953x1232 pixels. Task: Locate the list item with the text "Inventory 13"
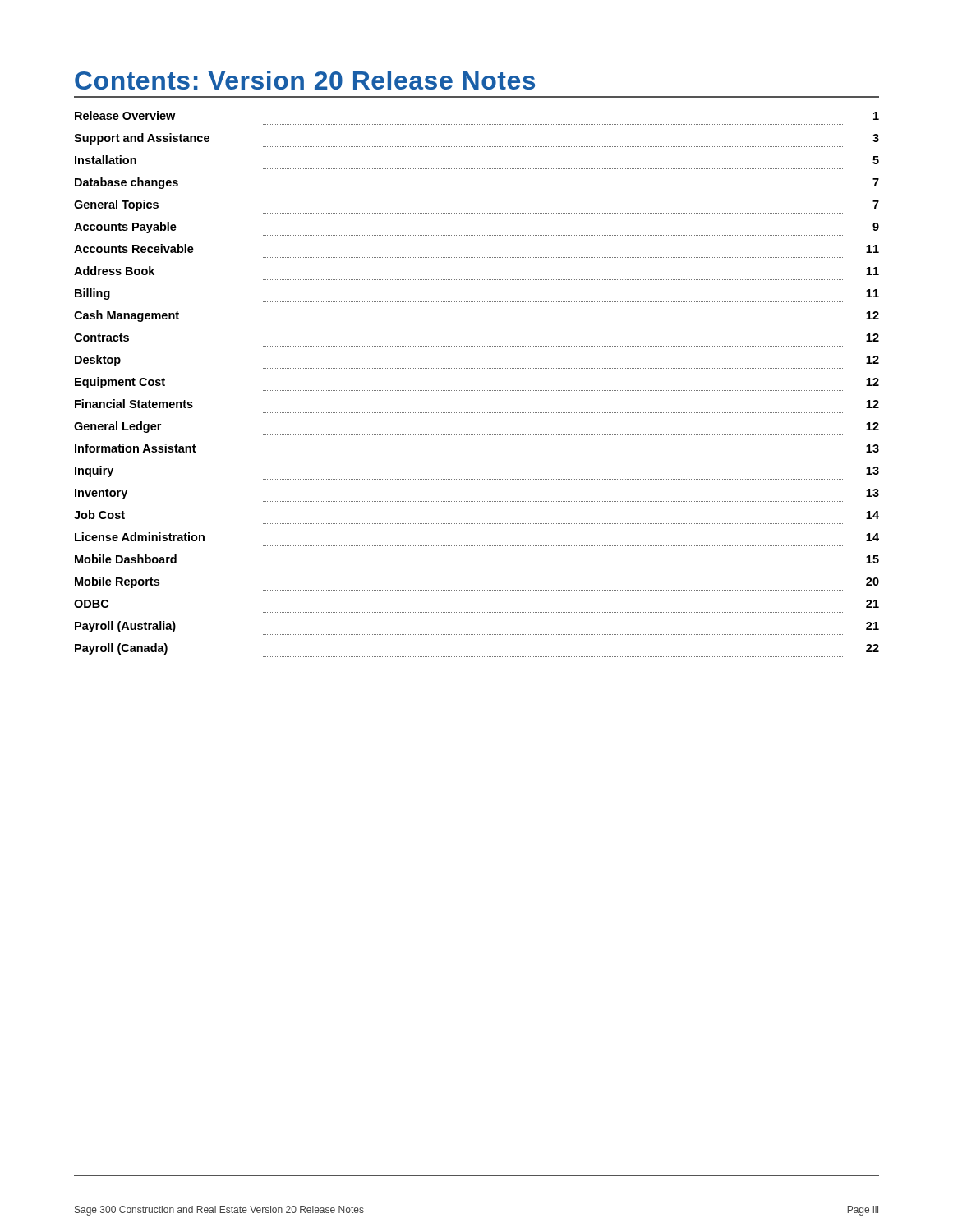coord(476,492)
